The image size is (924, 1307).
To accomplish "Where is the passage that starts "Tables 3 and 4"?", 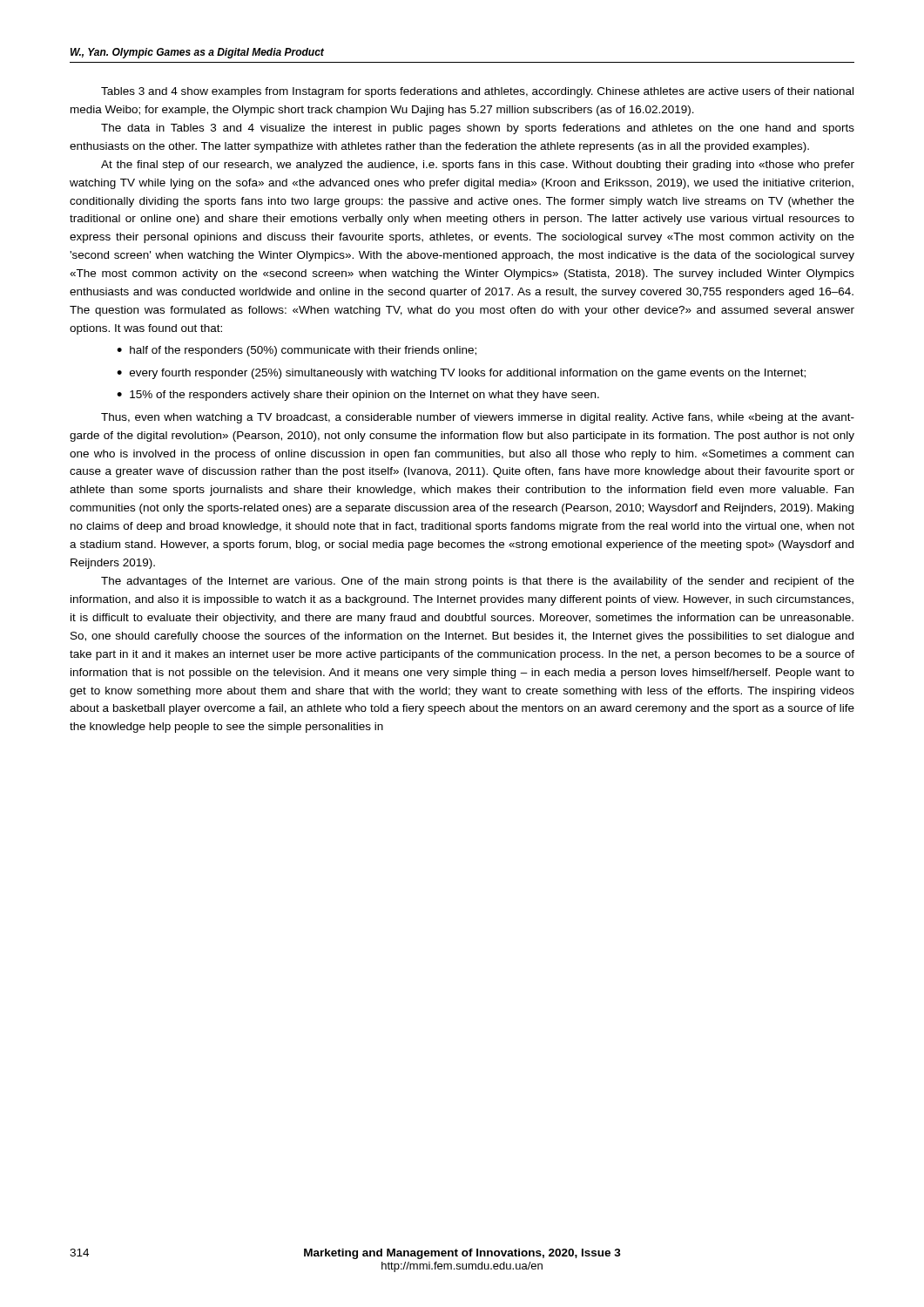I will (x=462, y=101).
